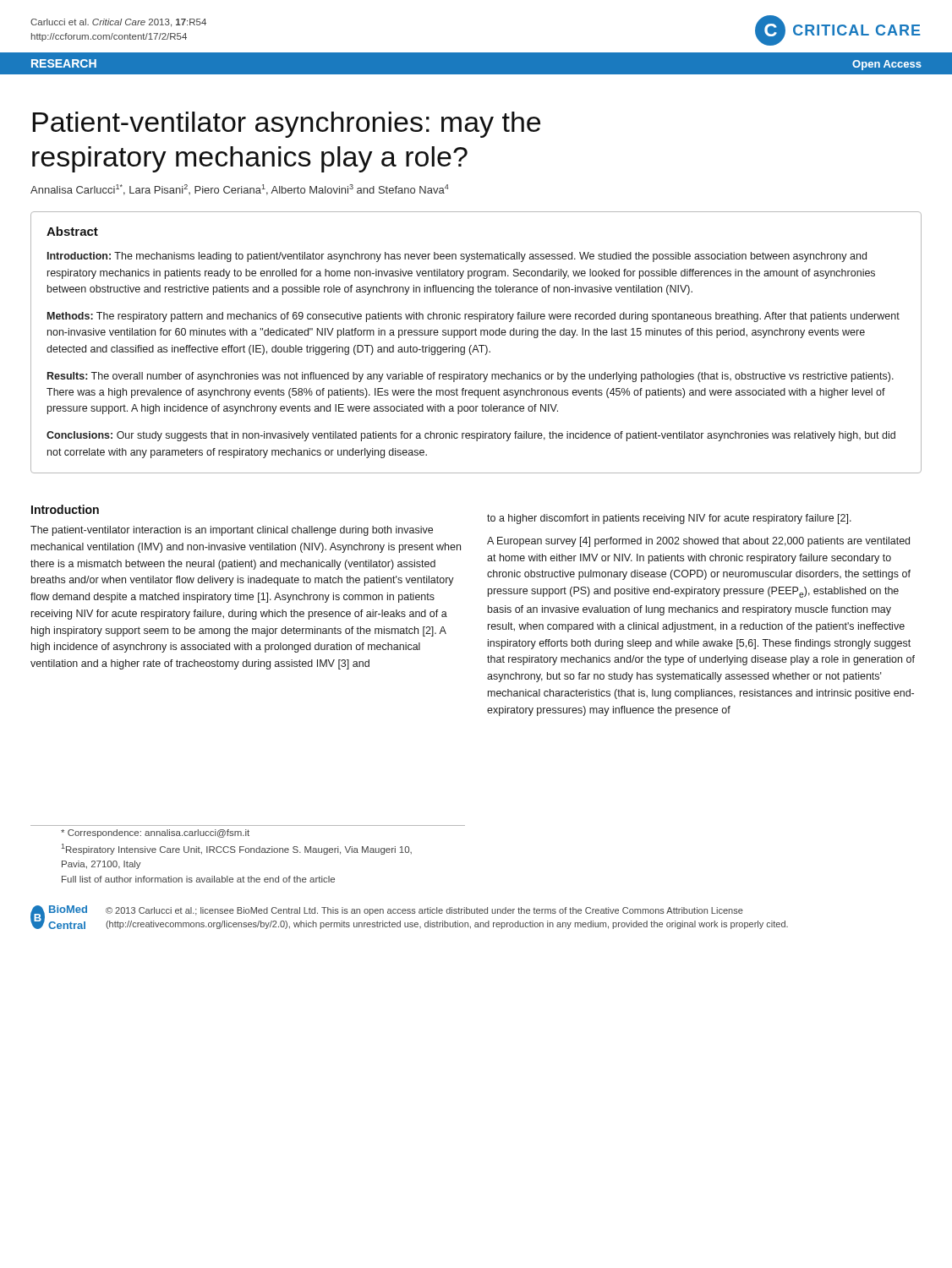The image size is (952, 1268).
Task: Click on the region starting "Patient-ventilator asynchronies: may therespiratory mechanics"
Action: (x=286, y=139)
